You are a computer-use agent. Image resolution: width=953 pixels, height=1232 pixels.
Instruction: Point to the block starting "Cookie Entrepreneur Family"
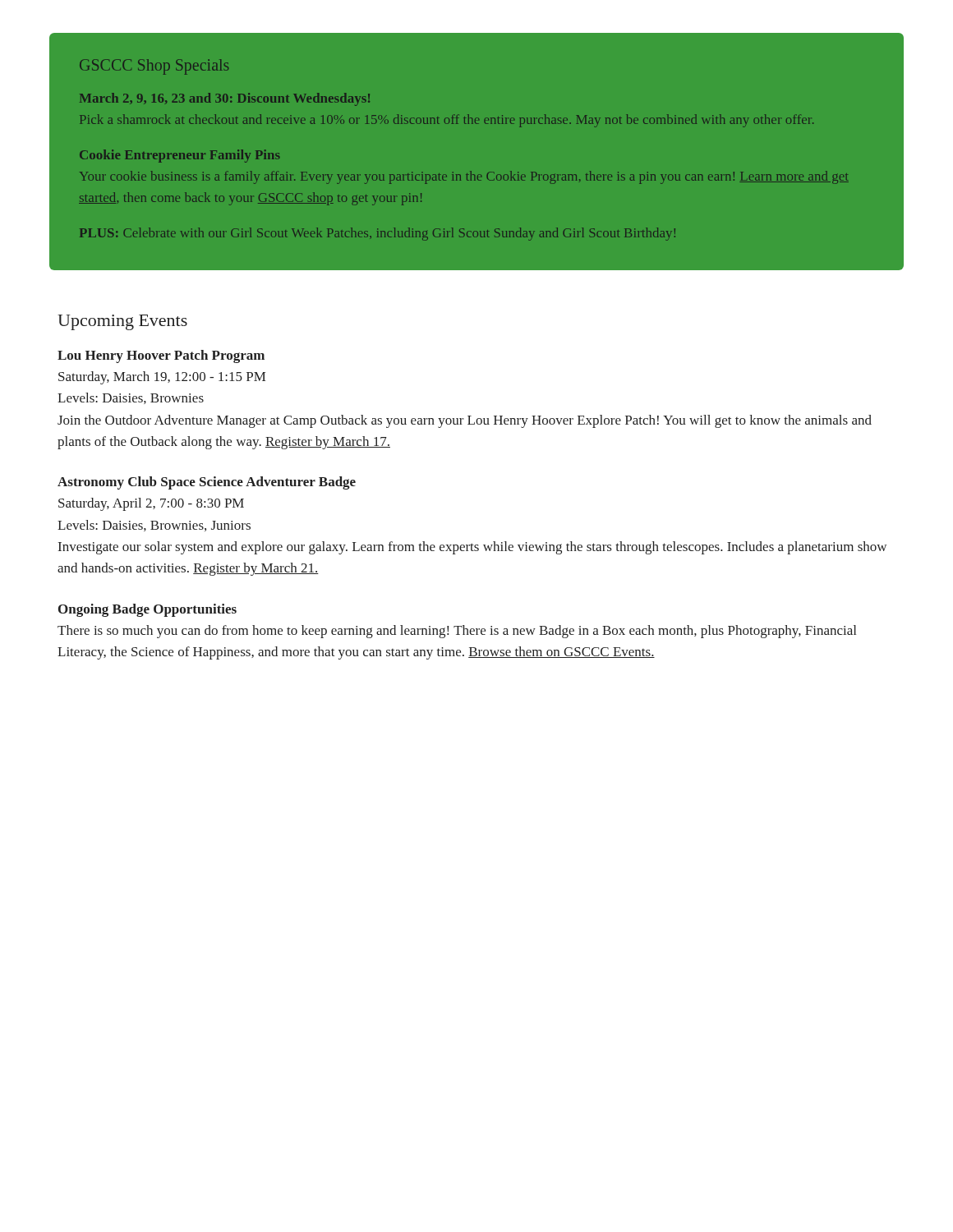coord(464,176)
